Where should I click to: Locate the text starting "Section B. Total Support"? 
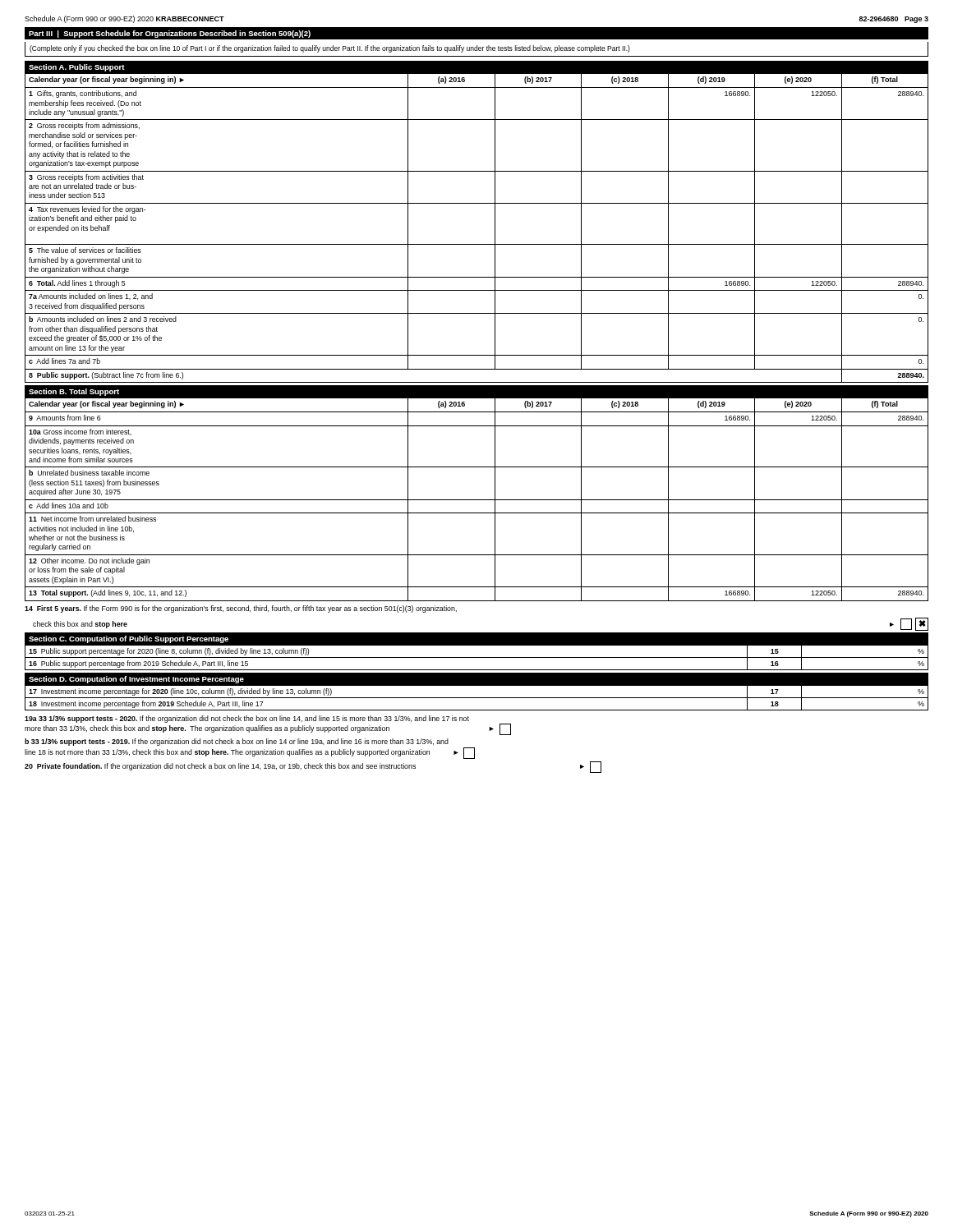tap(74, 392)
